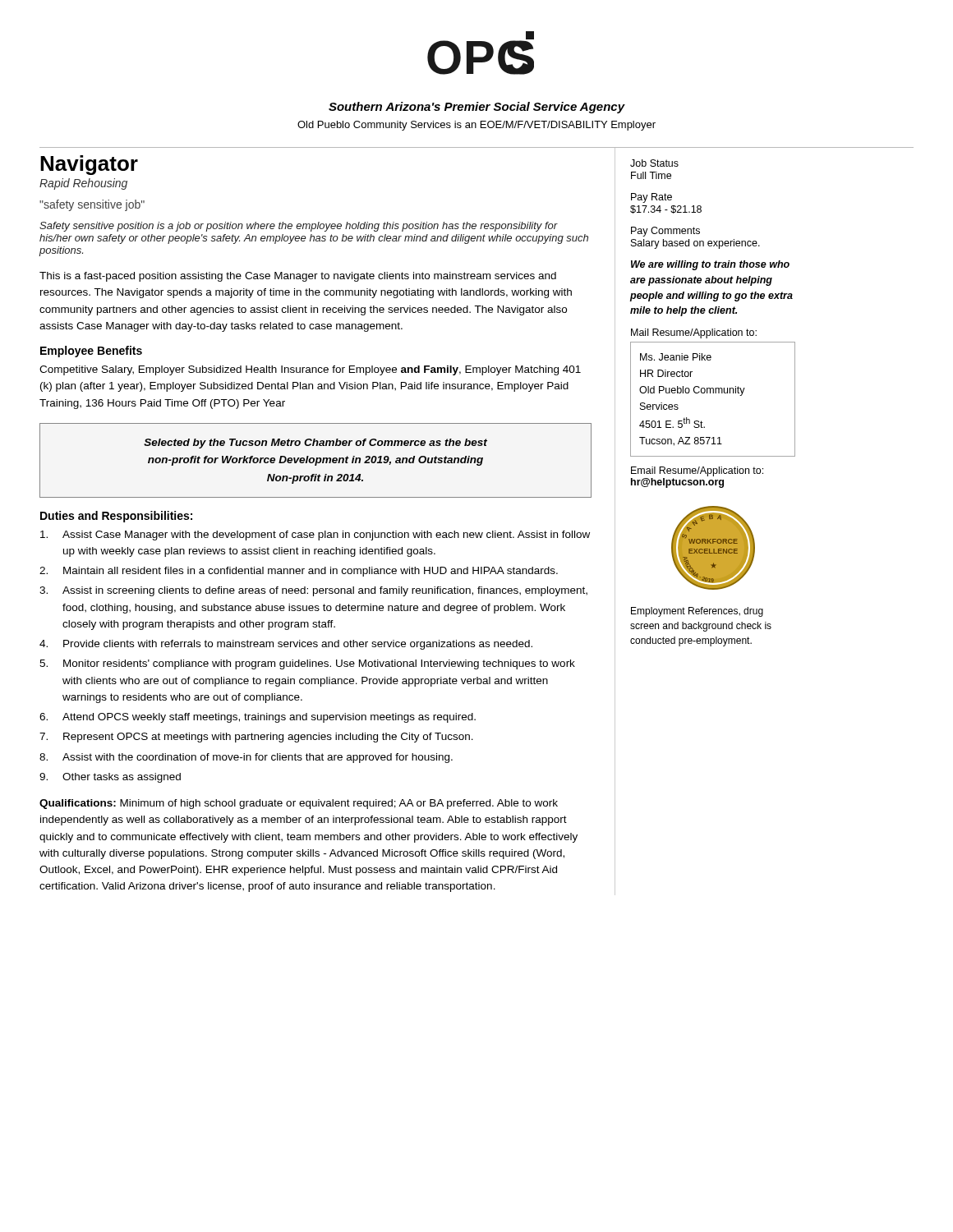
Task: Find the section header that reads ""safety sensitive job""
Action: [x=92, y=205]
